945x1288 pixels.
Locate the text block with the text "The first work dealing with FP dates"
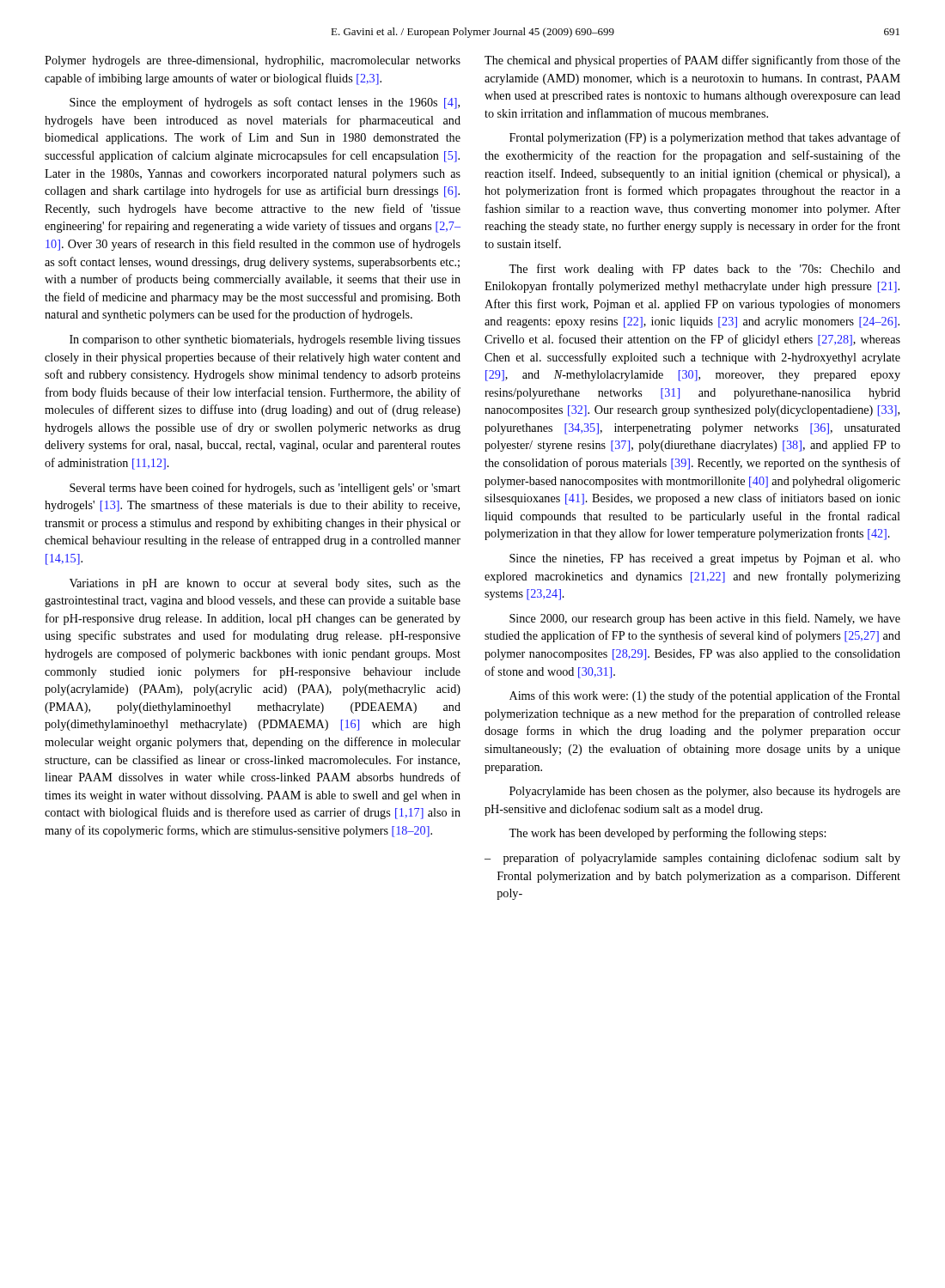(692, 401)
